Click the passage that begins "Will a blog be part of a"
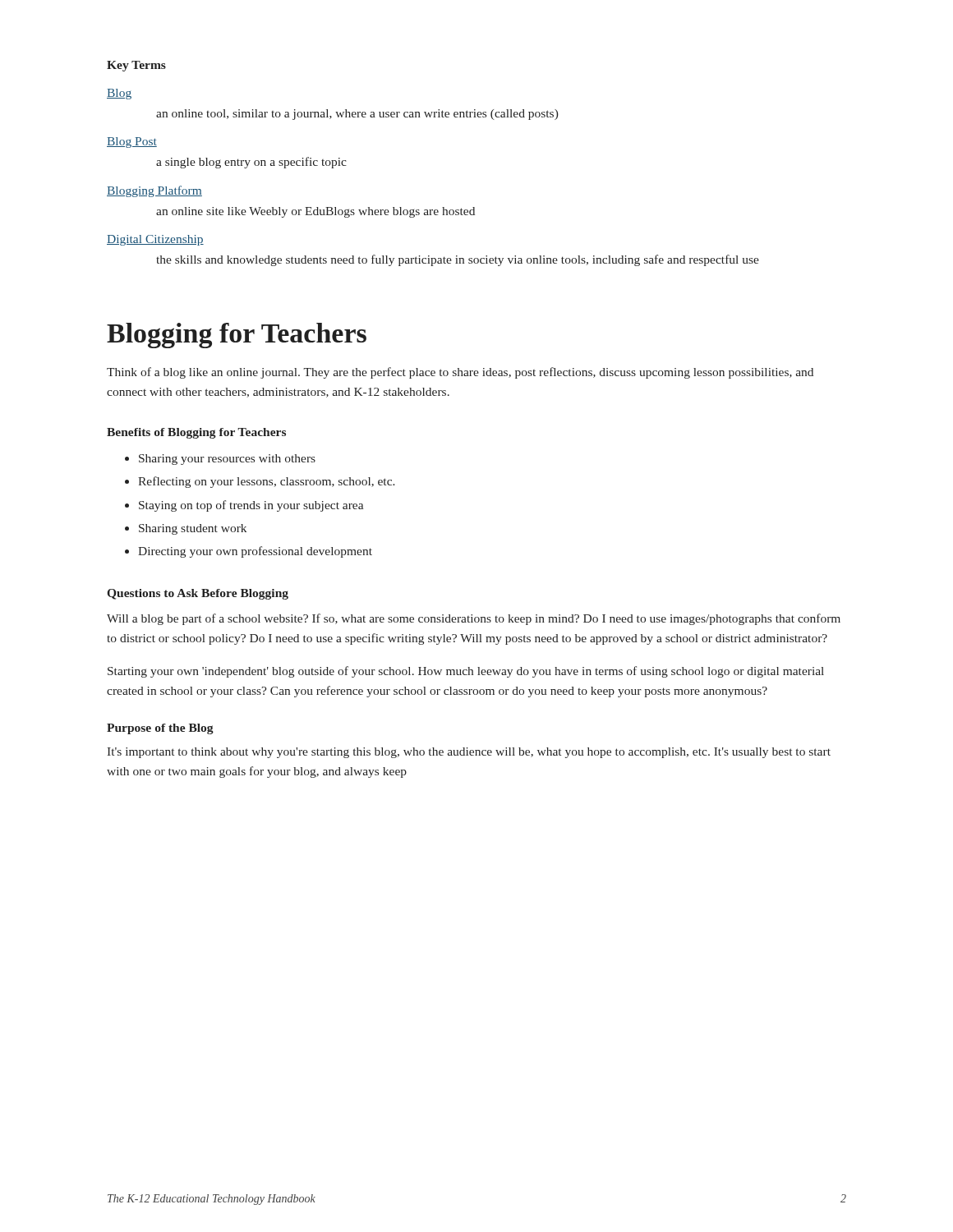This screenshot has height=1232, width=953. click(x=474, y=628)
